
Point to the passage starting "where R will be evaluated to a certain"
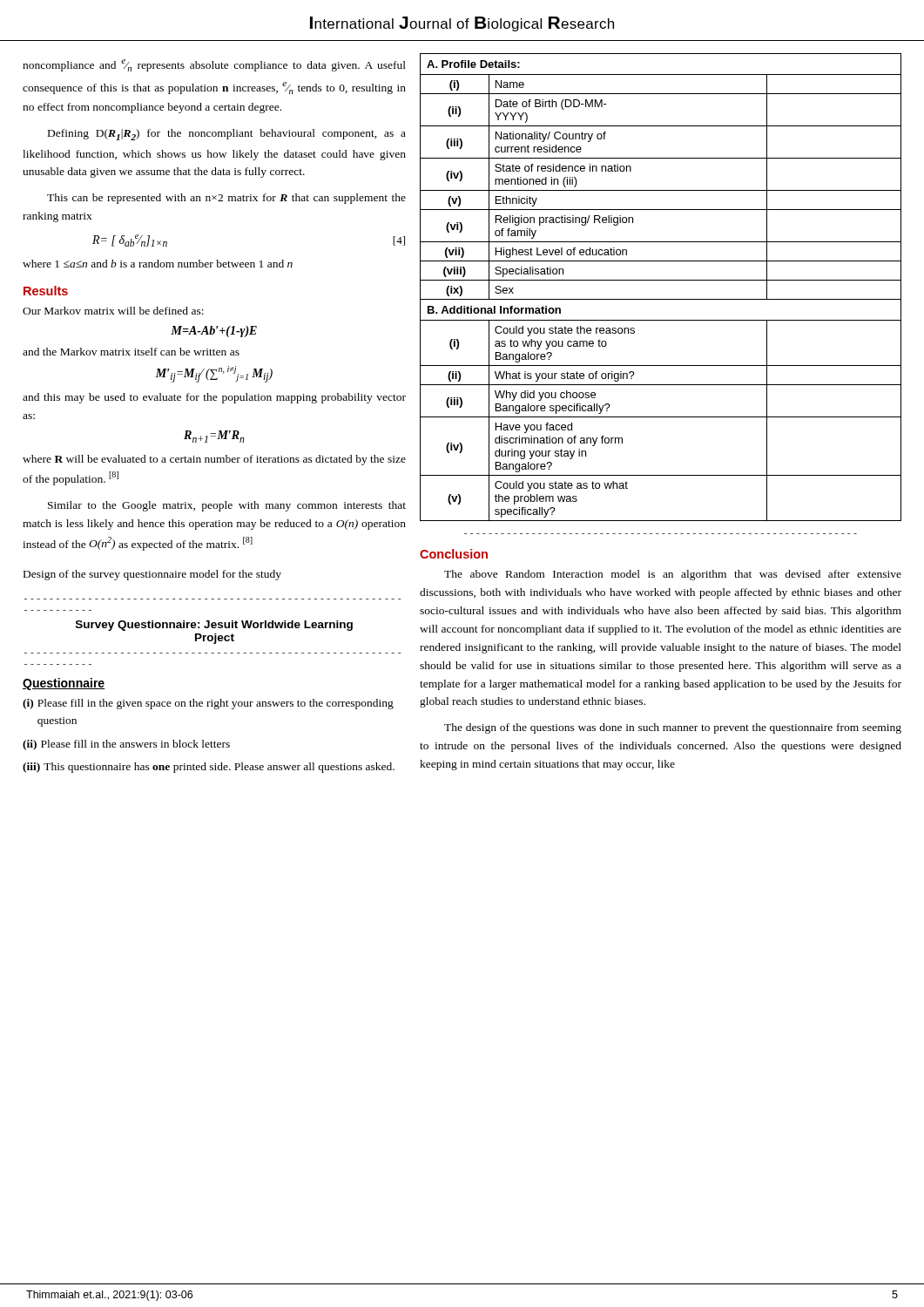click(x=214, y=469)
